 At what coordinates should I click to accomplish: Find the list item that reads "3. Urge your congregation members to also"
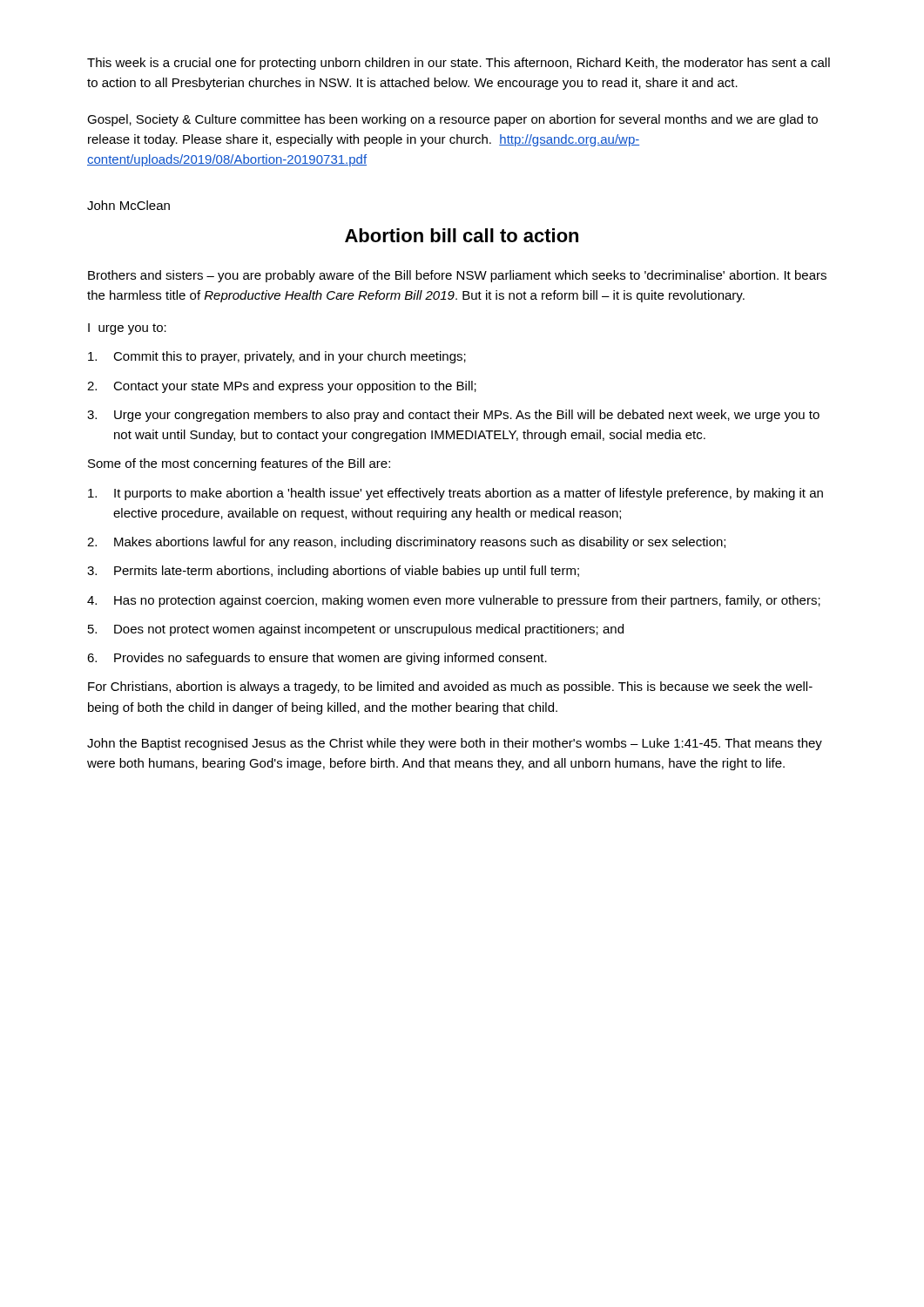pyautogui.click(x=462, y=424)
